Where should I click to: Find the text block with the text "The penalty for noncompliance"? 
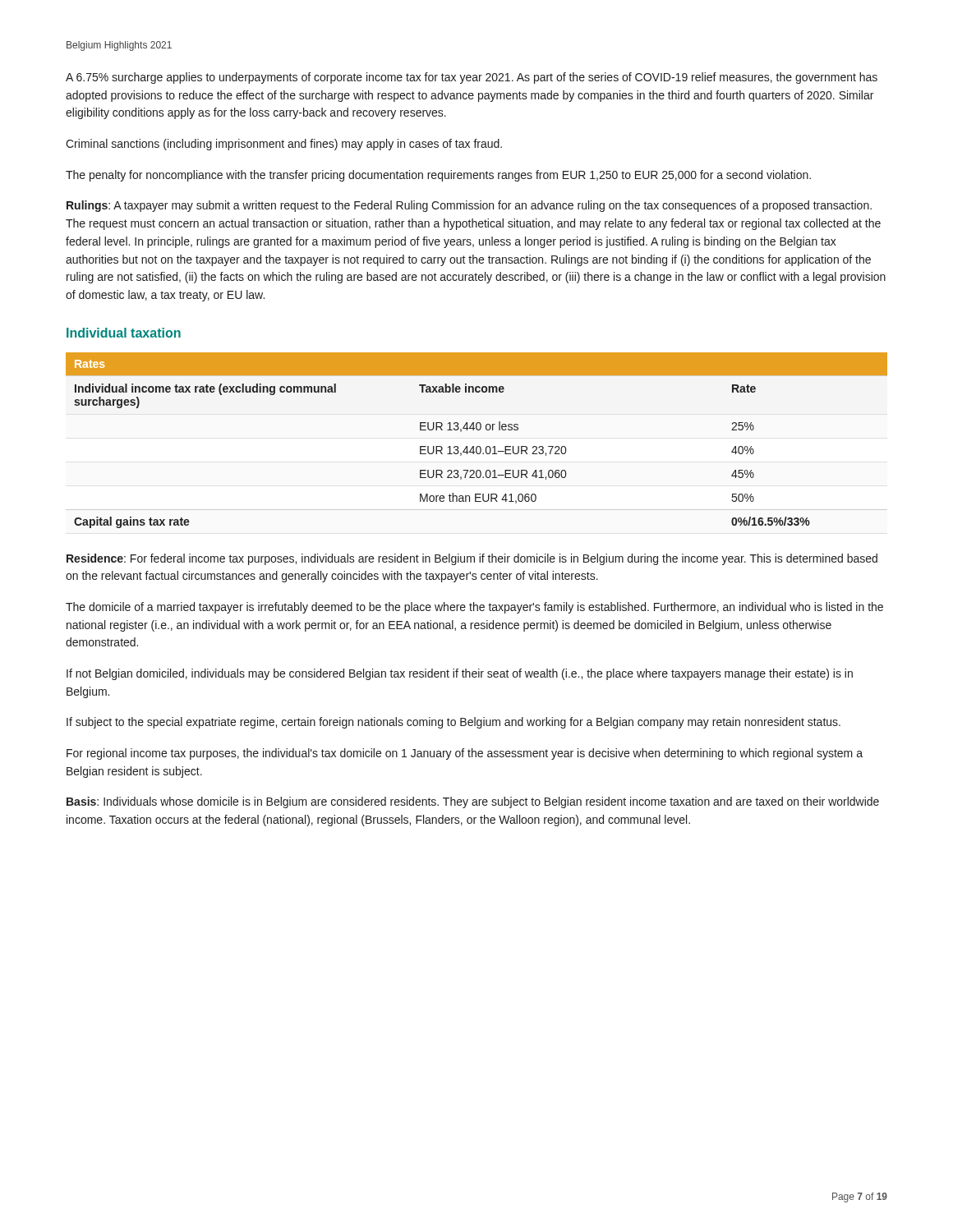(x=439, y=175)
